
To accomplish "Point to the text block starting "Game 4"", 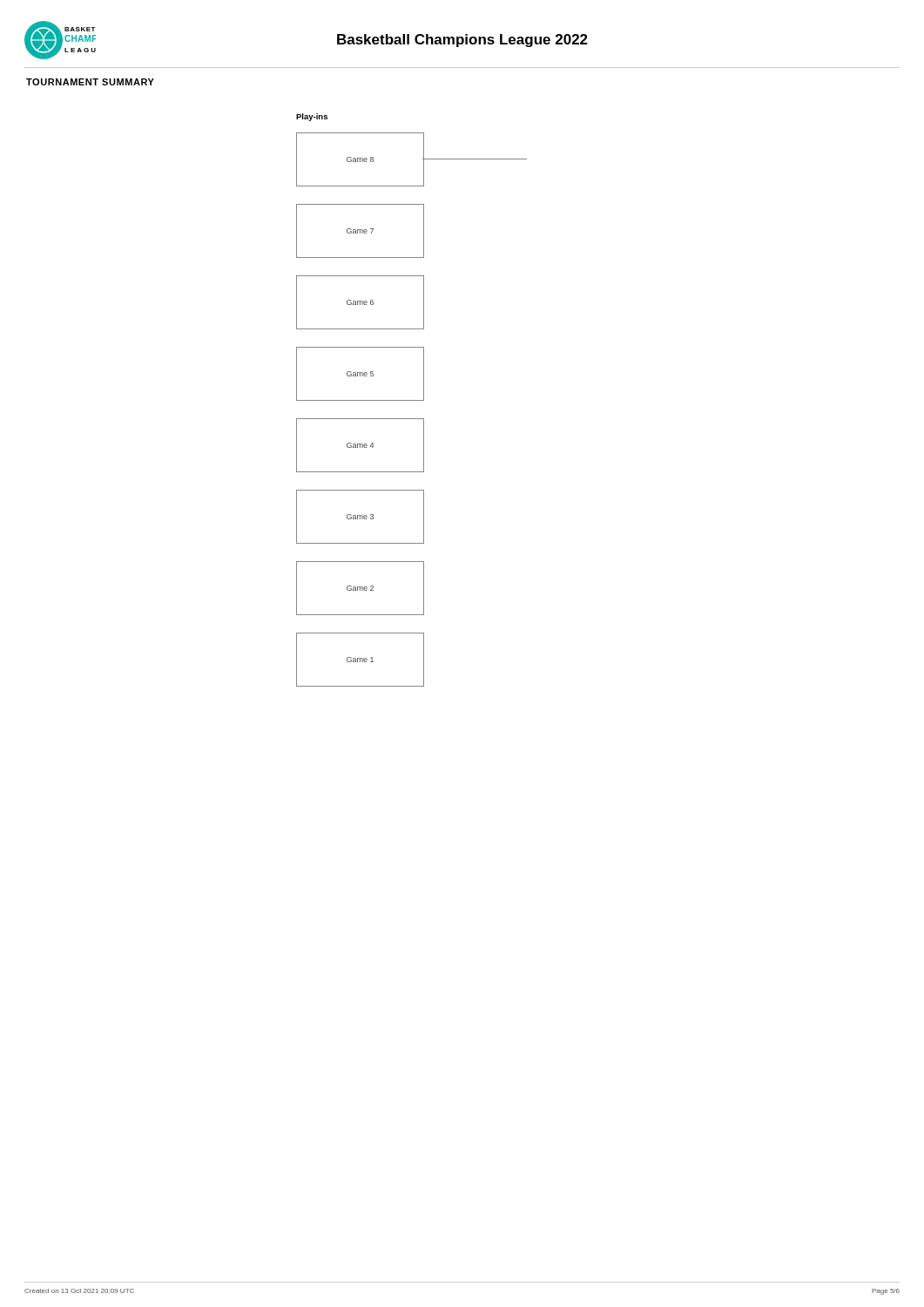I will tap(360, 445).
